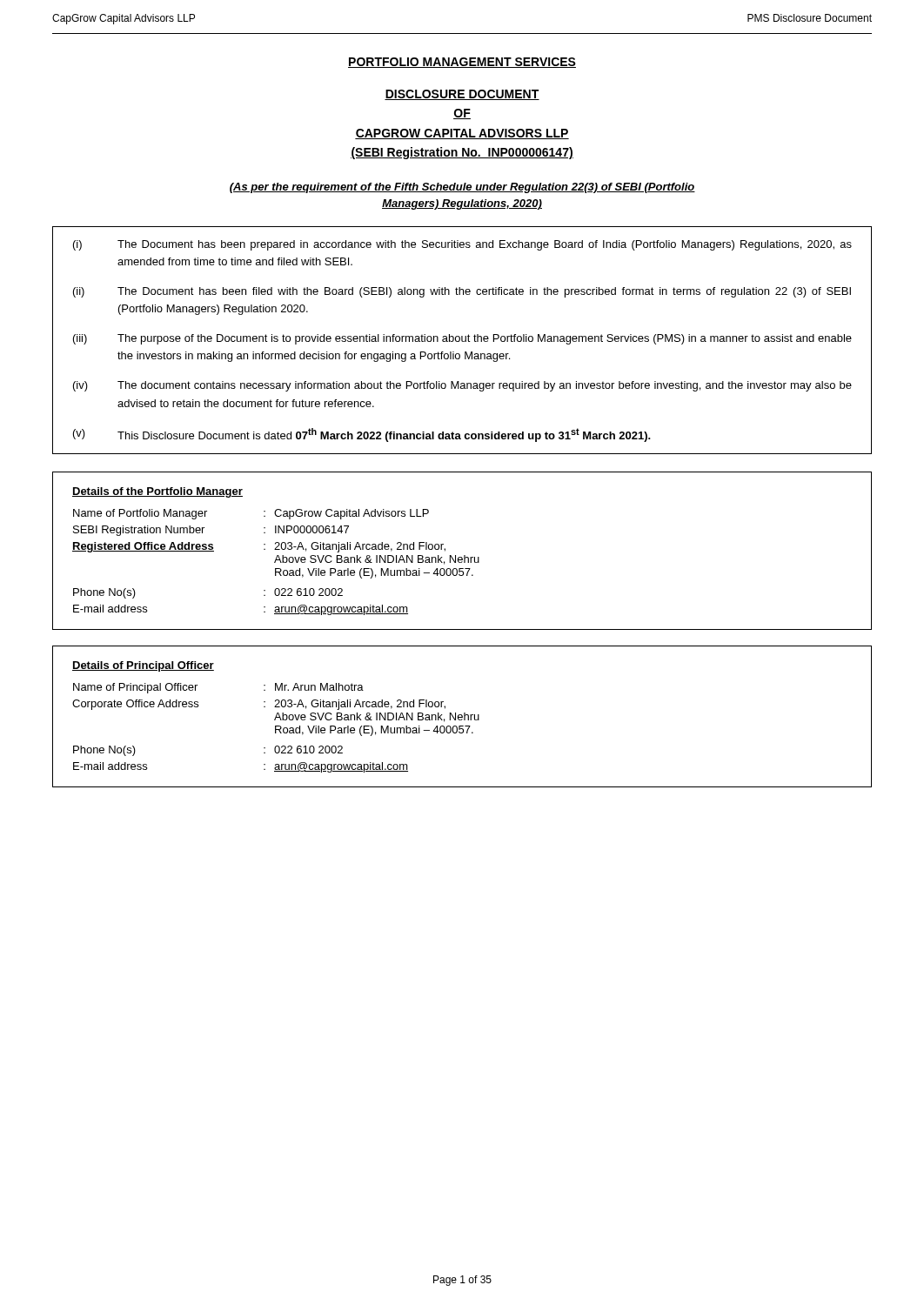The height and width of the screenshot is (1305, 924).
Task: Click on the region starting "(v) This Disclosure Document is dated"
Action: tap(462, 434)
